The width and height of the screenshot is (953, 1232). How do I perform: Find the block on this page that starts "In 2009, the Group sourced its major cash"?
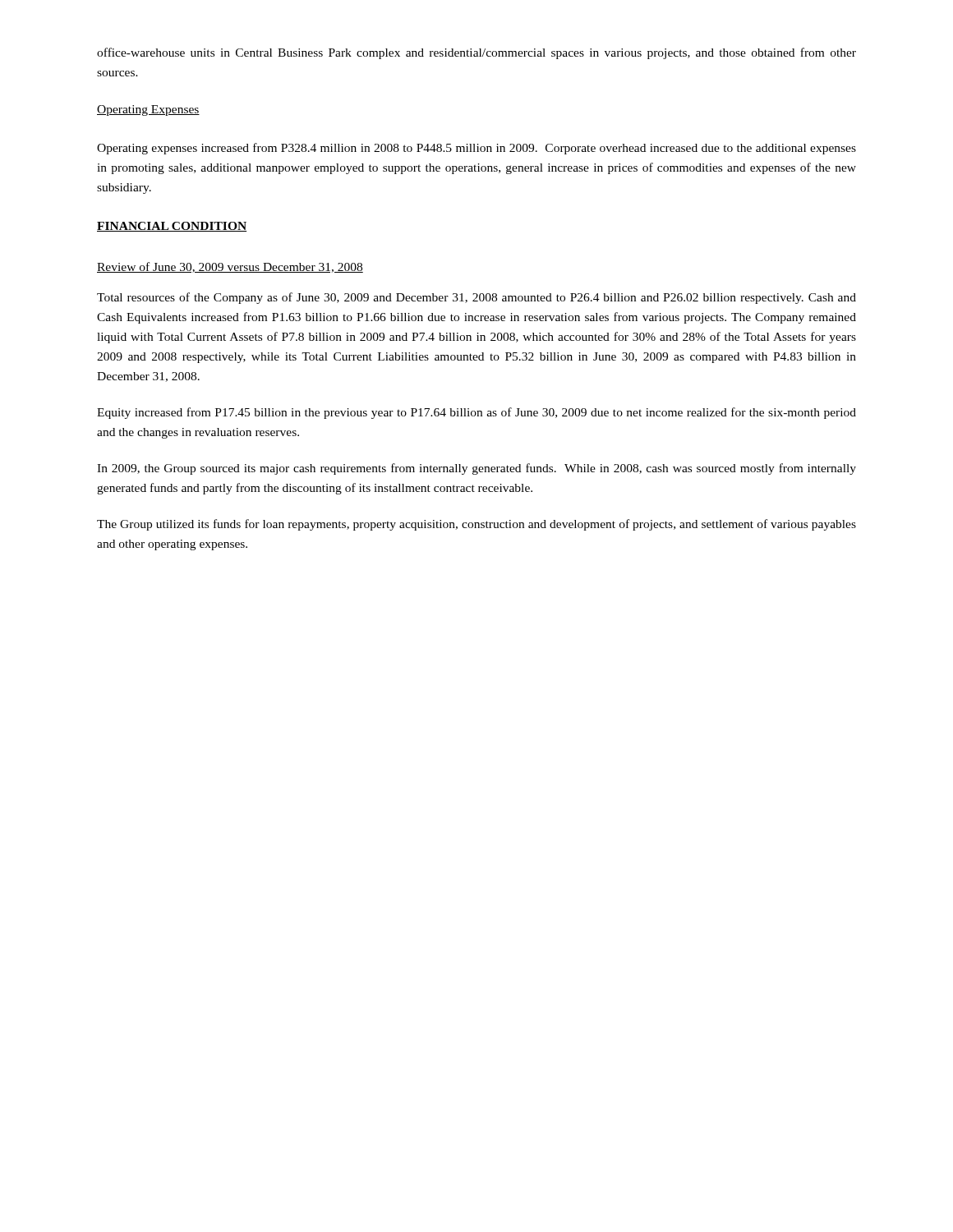coord(476,478)
